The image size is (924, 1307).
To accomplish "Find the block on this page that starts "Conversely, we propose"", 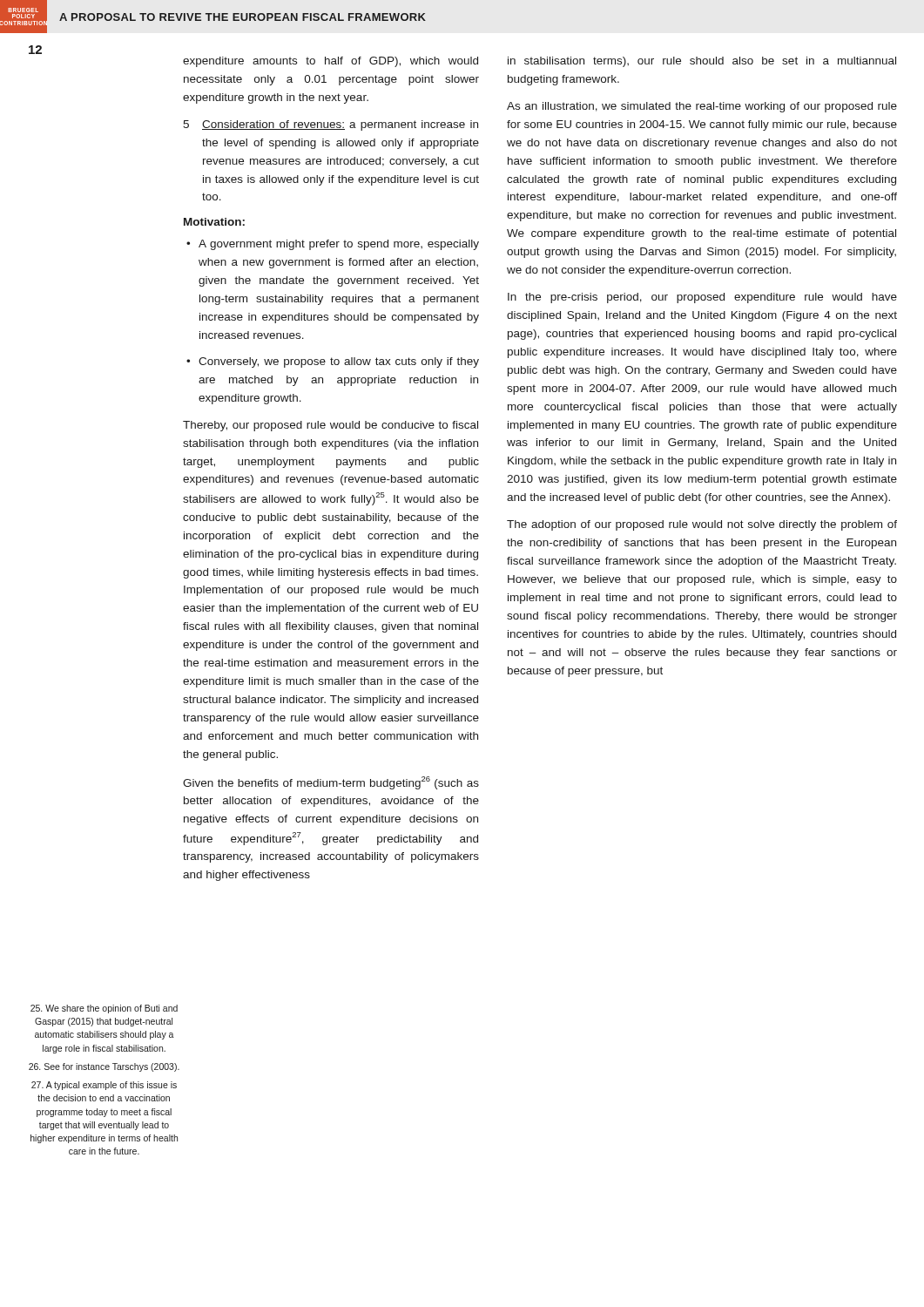I will (x=339, y=379).
